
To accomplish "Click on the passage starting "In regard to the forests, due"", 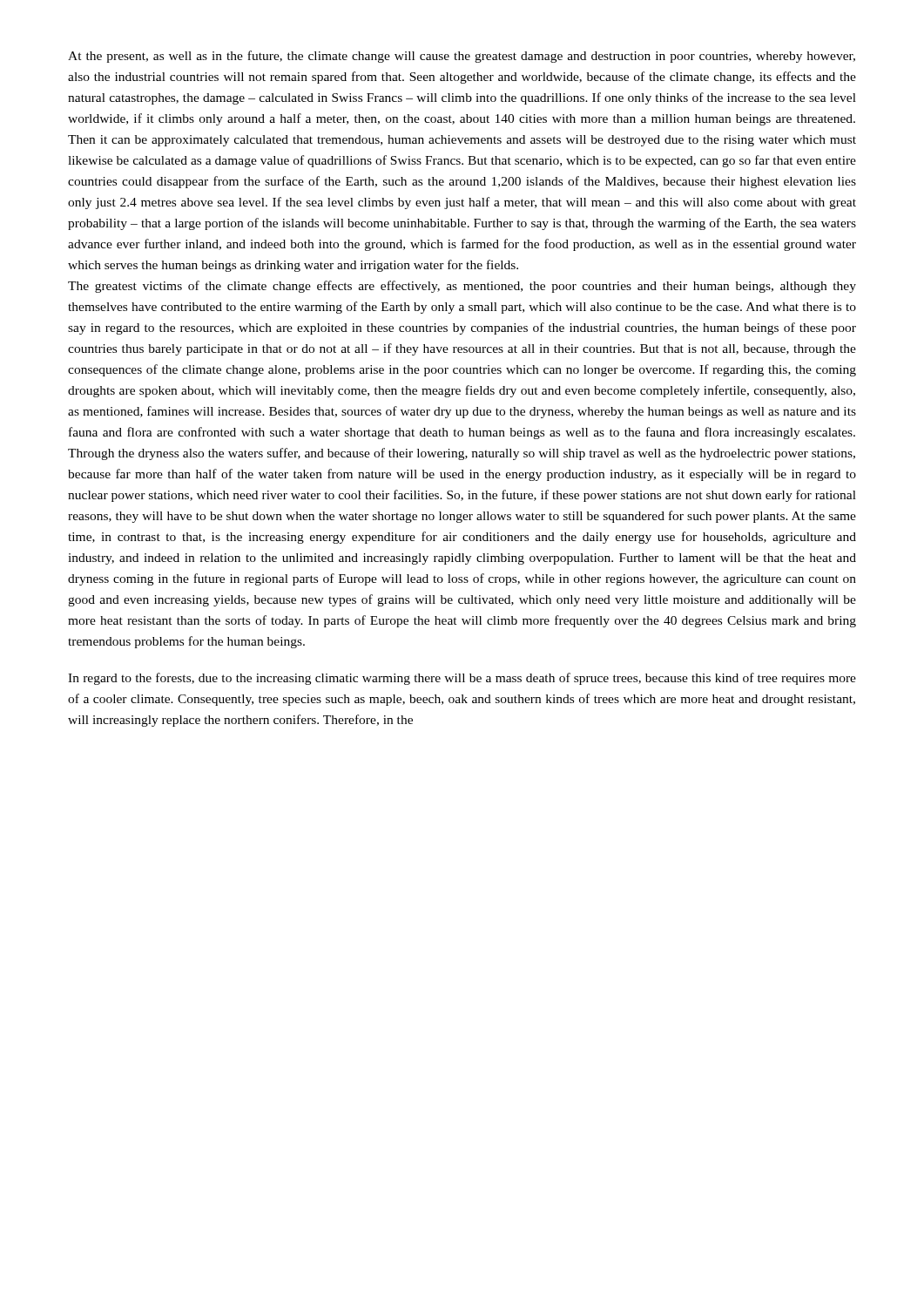I will 462,699.
